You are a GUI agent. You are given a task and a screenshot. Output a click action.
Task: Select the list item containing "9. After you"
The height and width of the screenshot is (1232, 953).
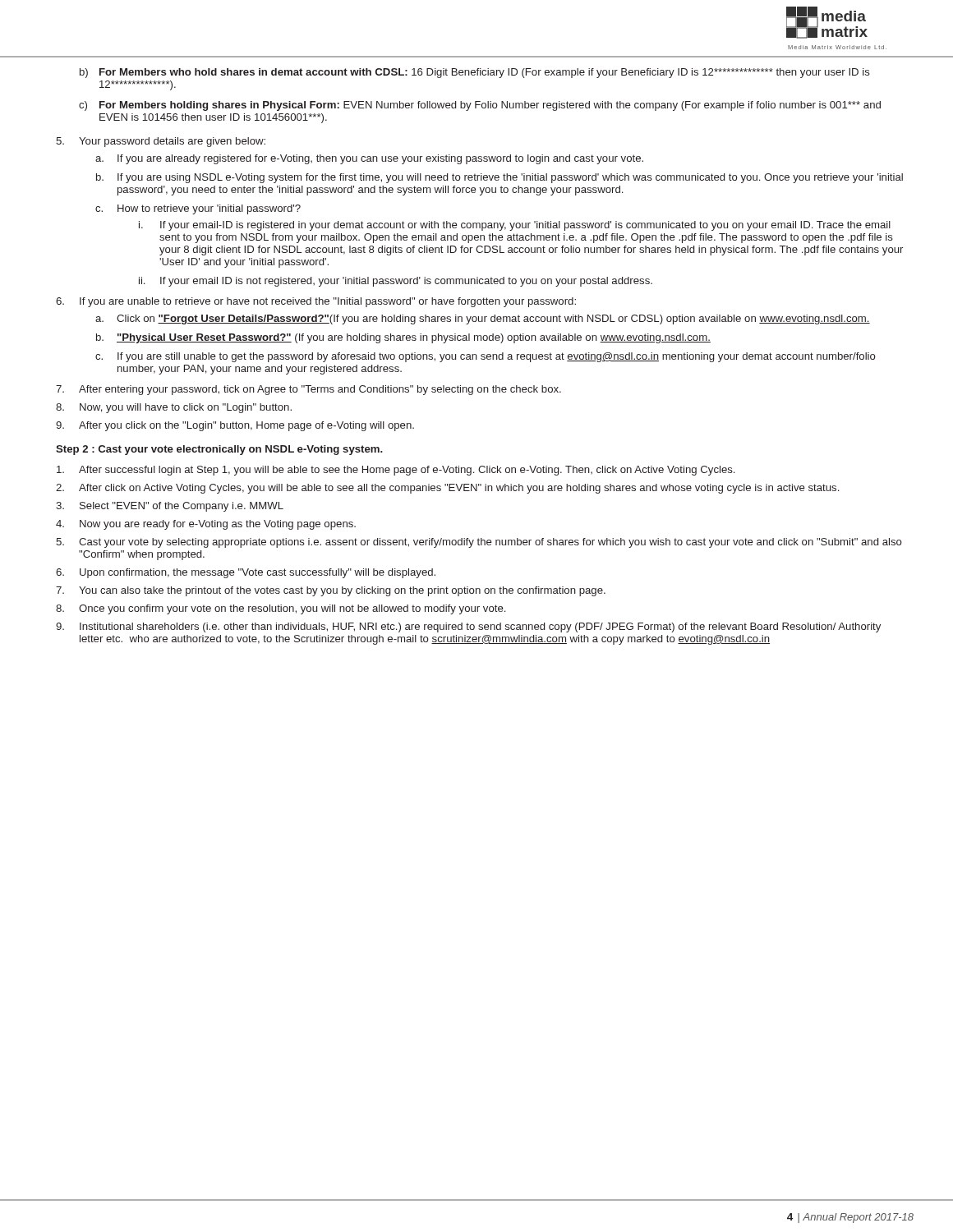click(235, 425)
